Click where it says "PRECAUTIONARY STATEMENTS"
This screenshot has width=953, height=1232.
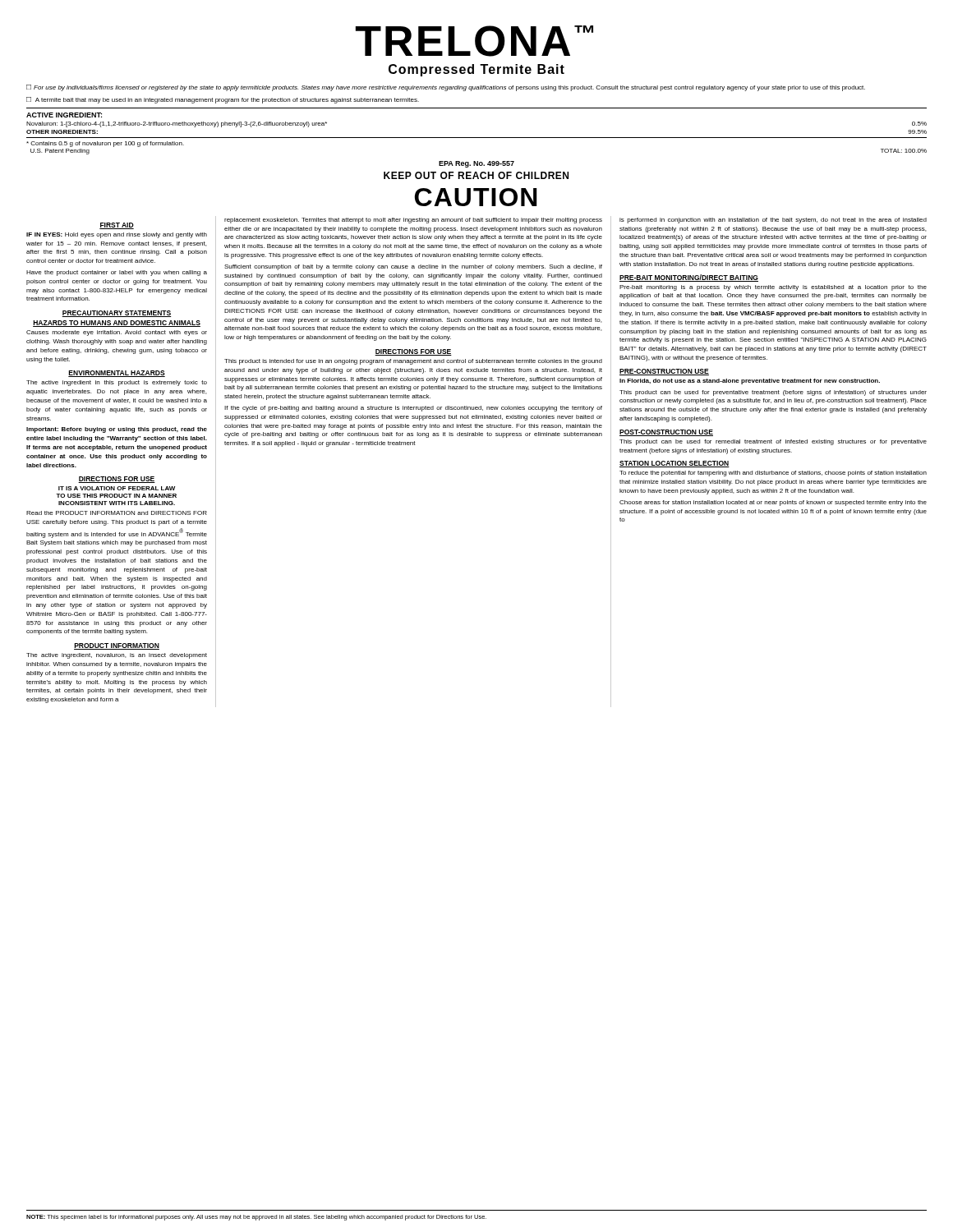pos(117,313)
